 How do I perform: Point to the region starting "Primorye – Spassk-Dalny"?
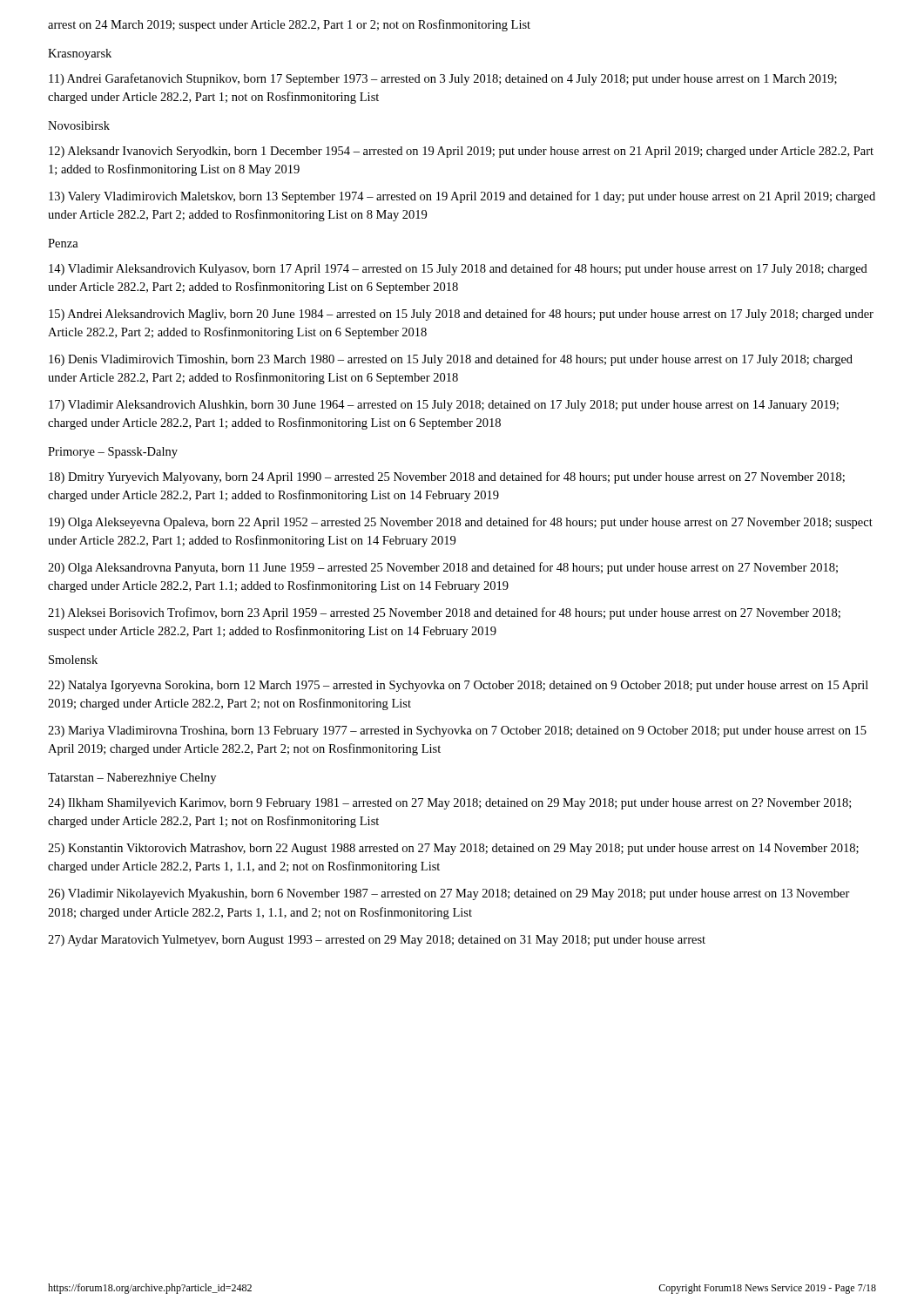113,452
